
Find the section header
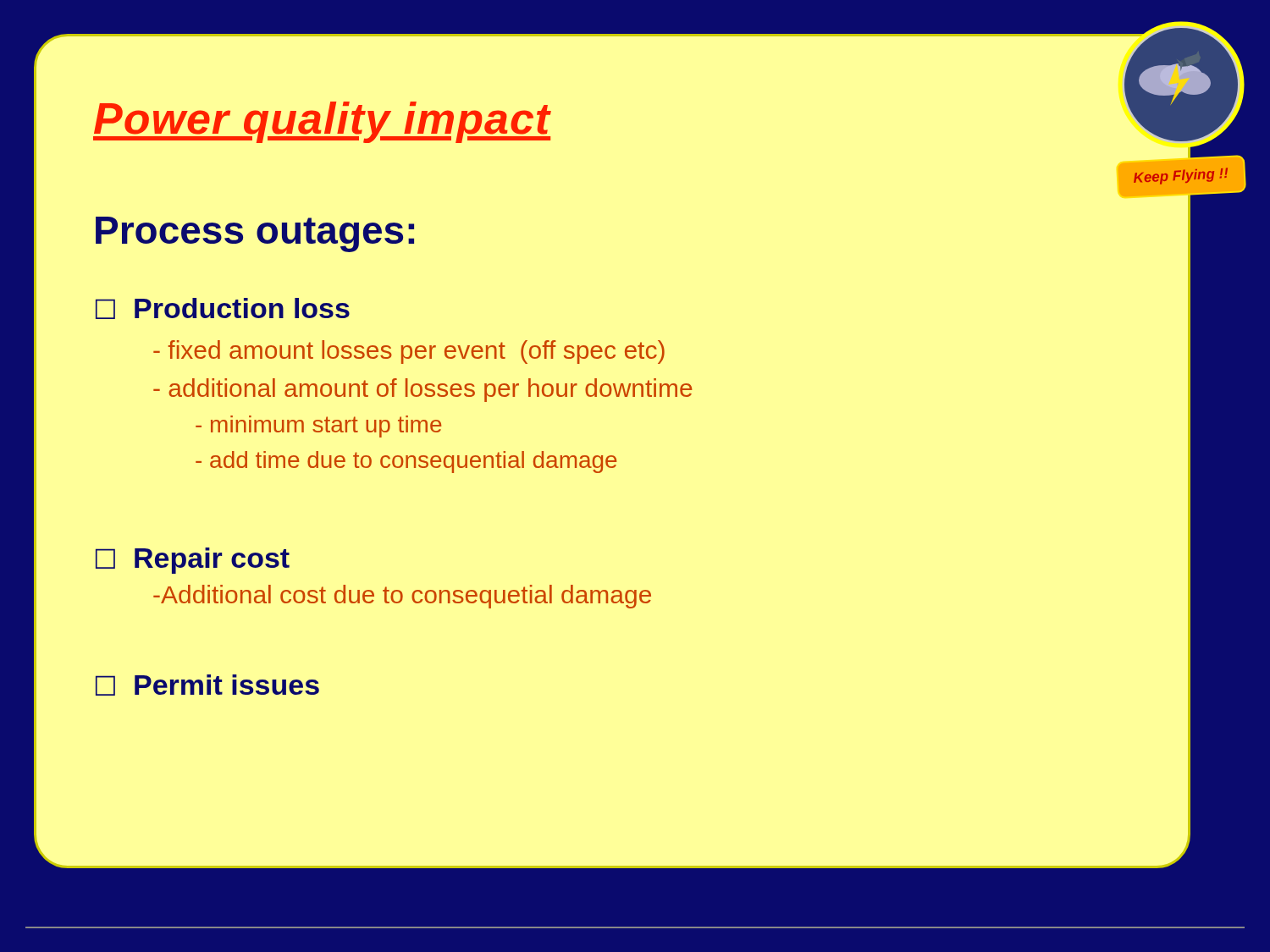(x=255, y=230)
